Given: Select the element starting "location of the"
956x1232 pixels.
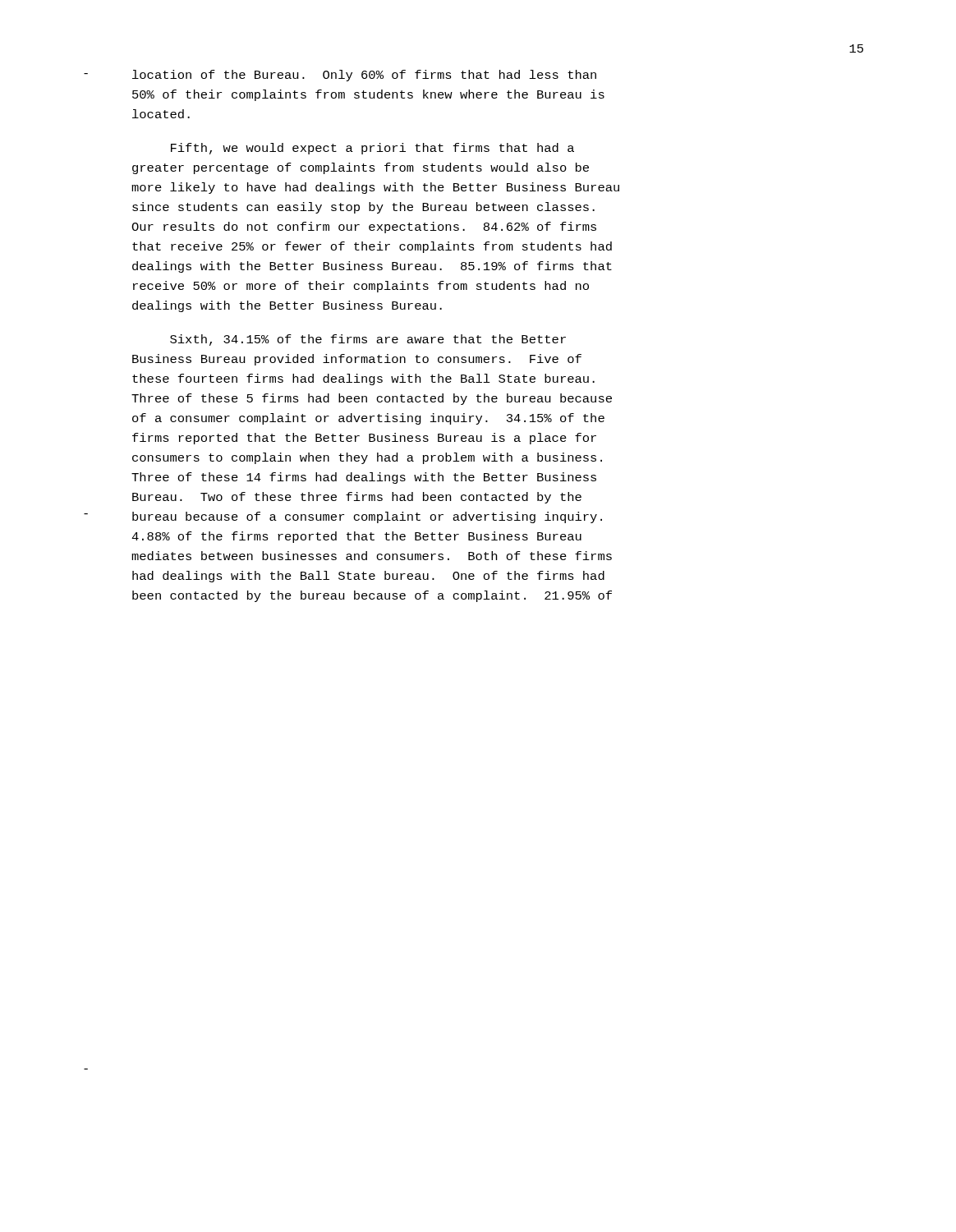Looking at the screenshot, I should (498, 95).
